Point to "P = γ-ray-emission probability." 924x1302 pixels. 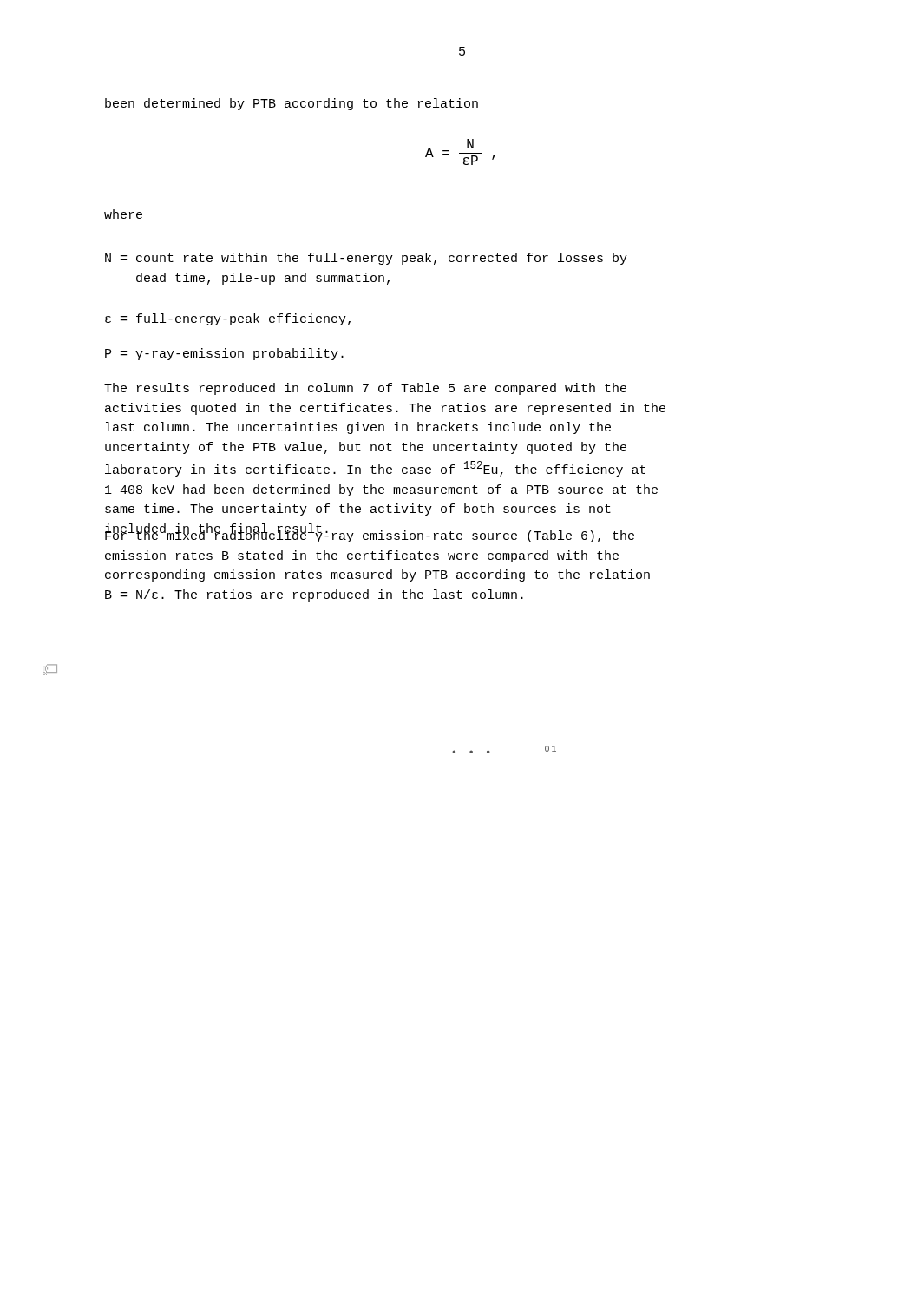coord(225,355)
